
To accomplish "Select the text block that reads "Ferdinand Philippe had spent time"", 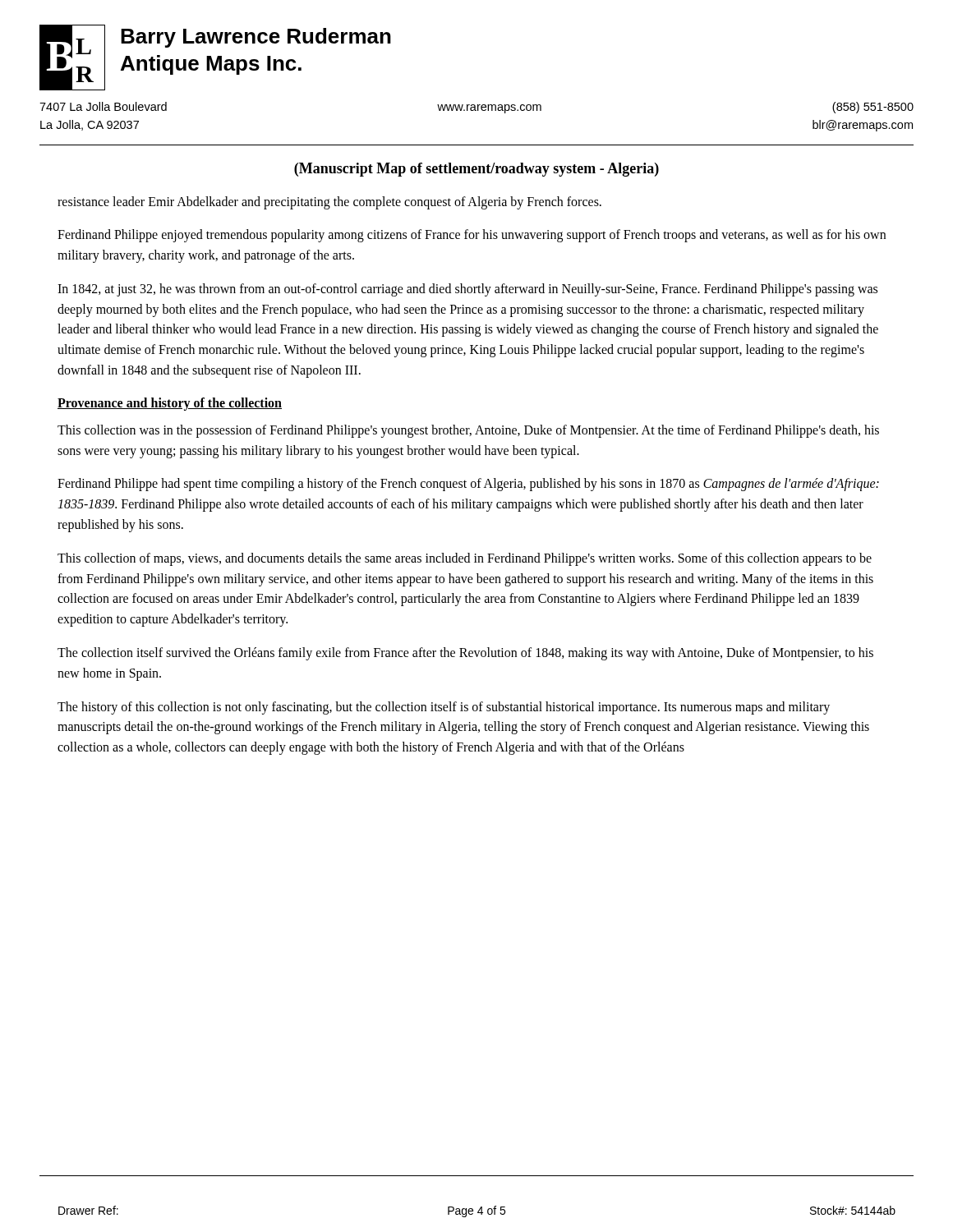I will point(476,505).
